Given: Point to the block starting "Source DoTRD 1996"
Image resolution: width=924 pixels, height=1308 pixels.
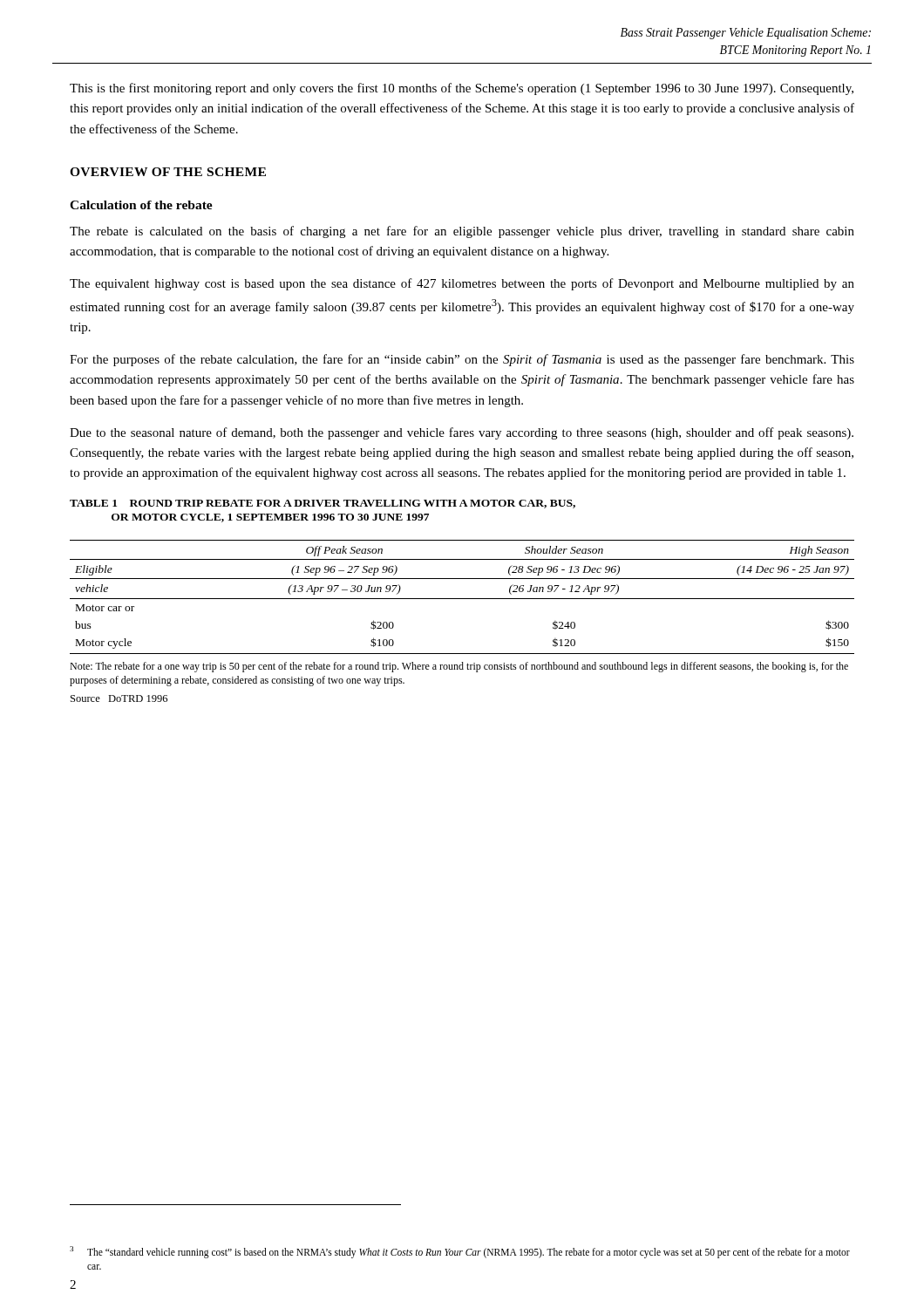Looking at the screenshot, I should point(119,699).
